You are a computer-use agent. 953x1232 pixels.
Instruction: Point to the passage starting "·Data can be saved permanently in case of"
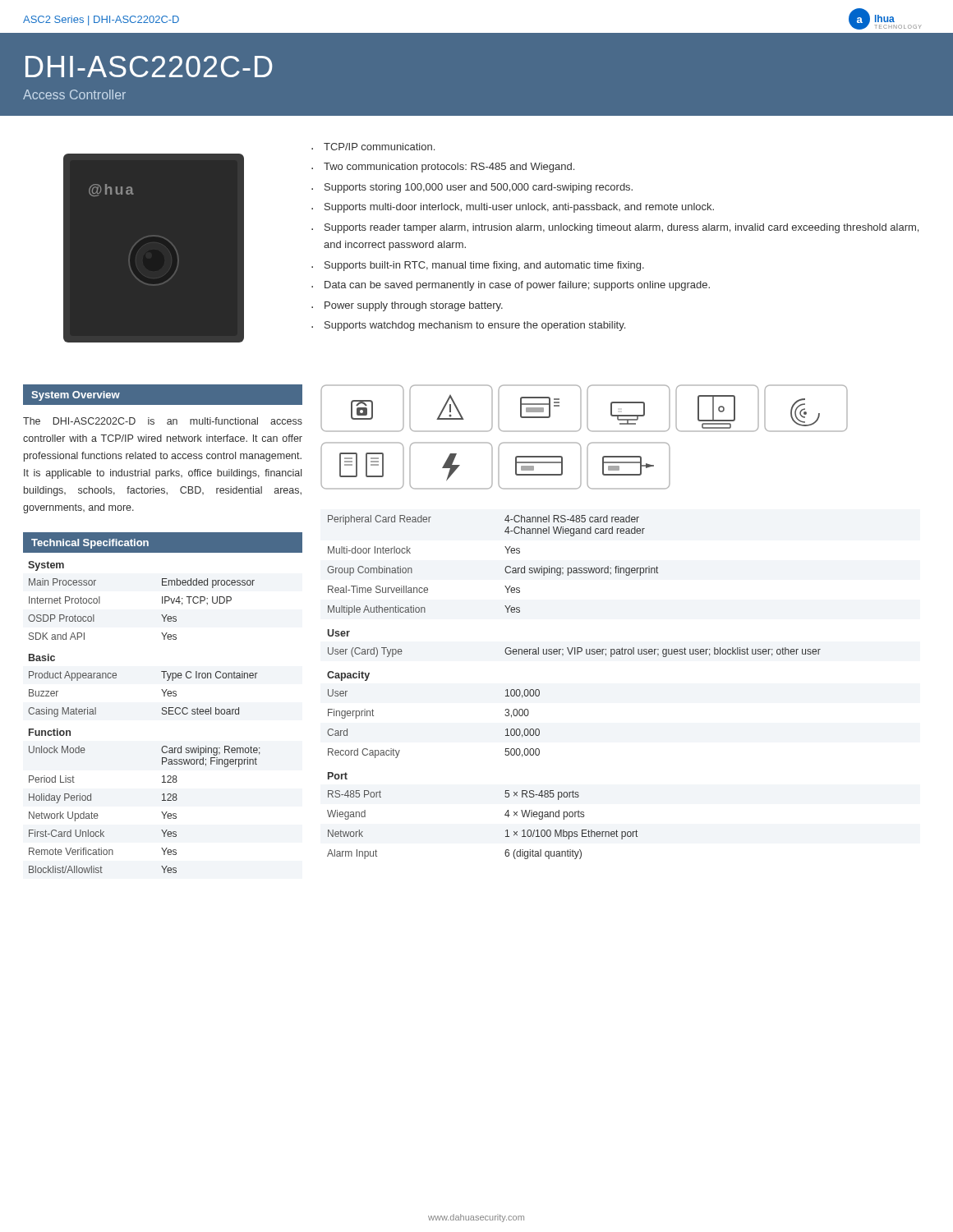pyautogui.click(x=511, y=285)
